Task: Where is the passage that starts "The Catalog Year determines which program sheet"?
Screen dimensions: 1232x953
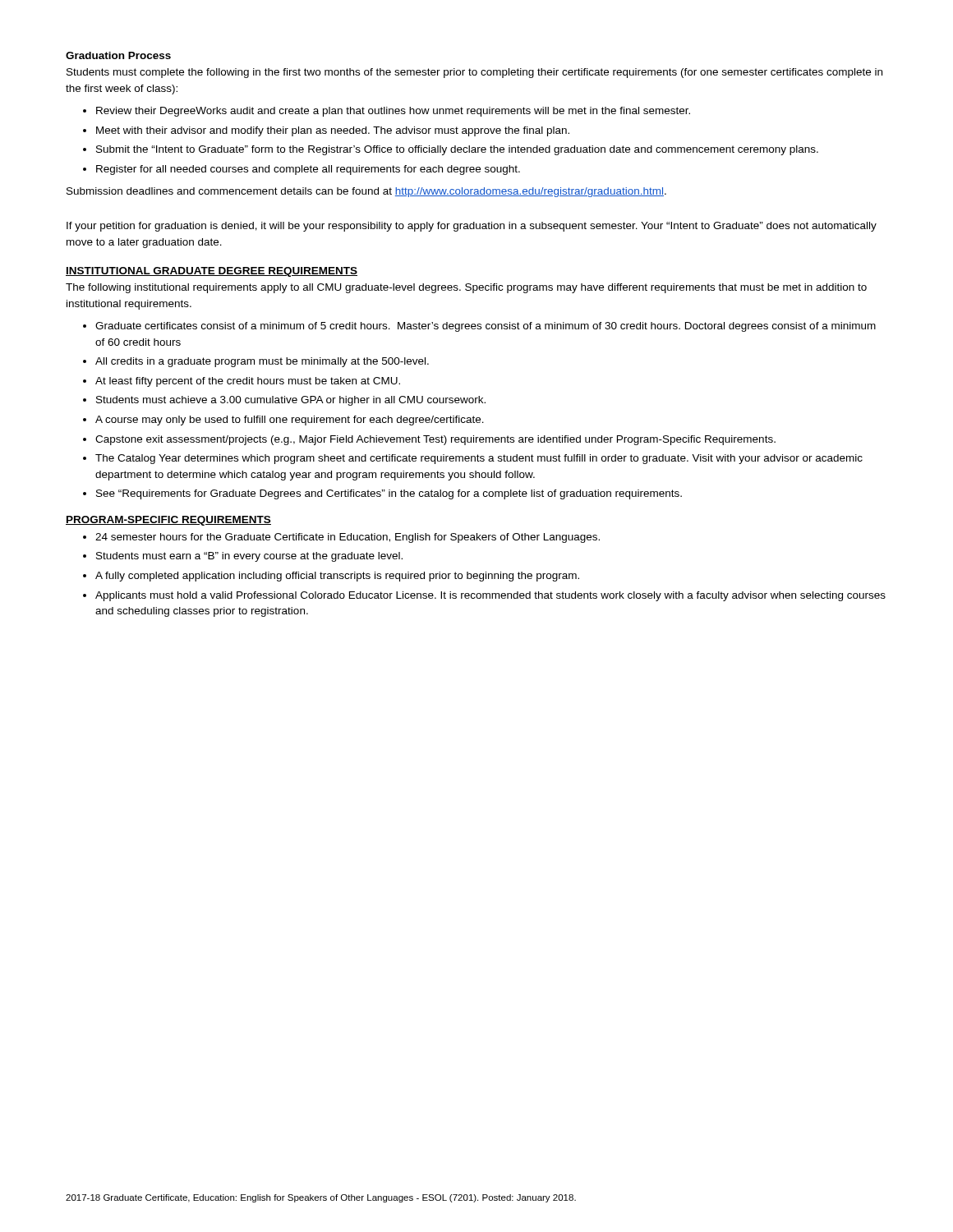Action: point(479,466)
